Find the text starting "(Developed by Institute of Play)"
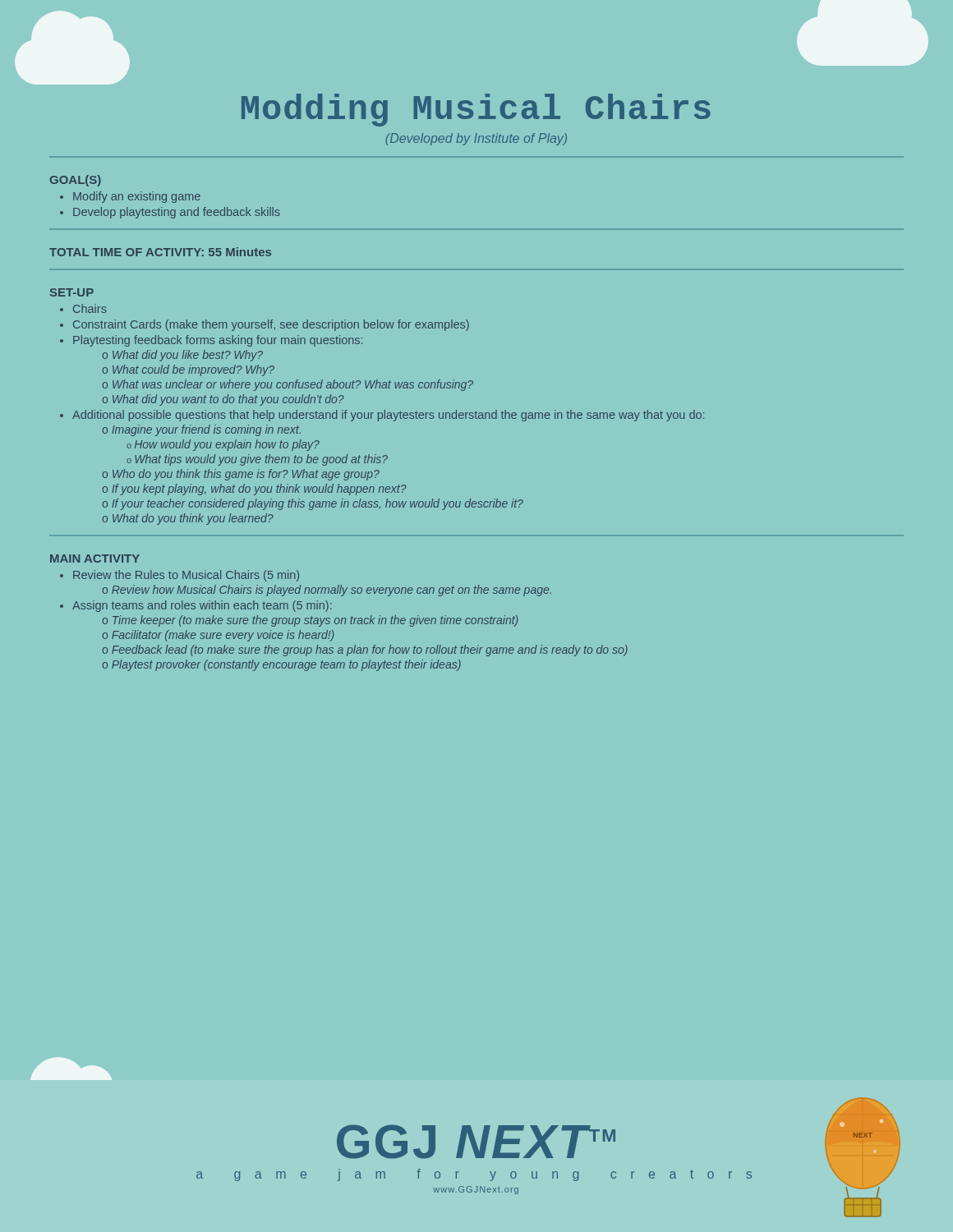 click(476, 138)
